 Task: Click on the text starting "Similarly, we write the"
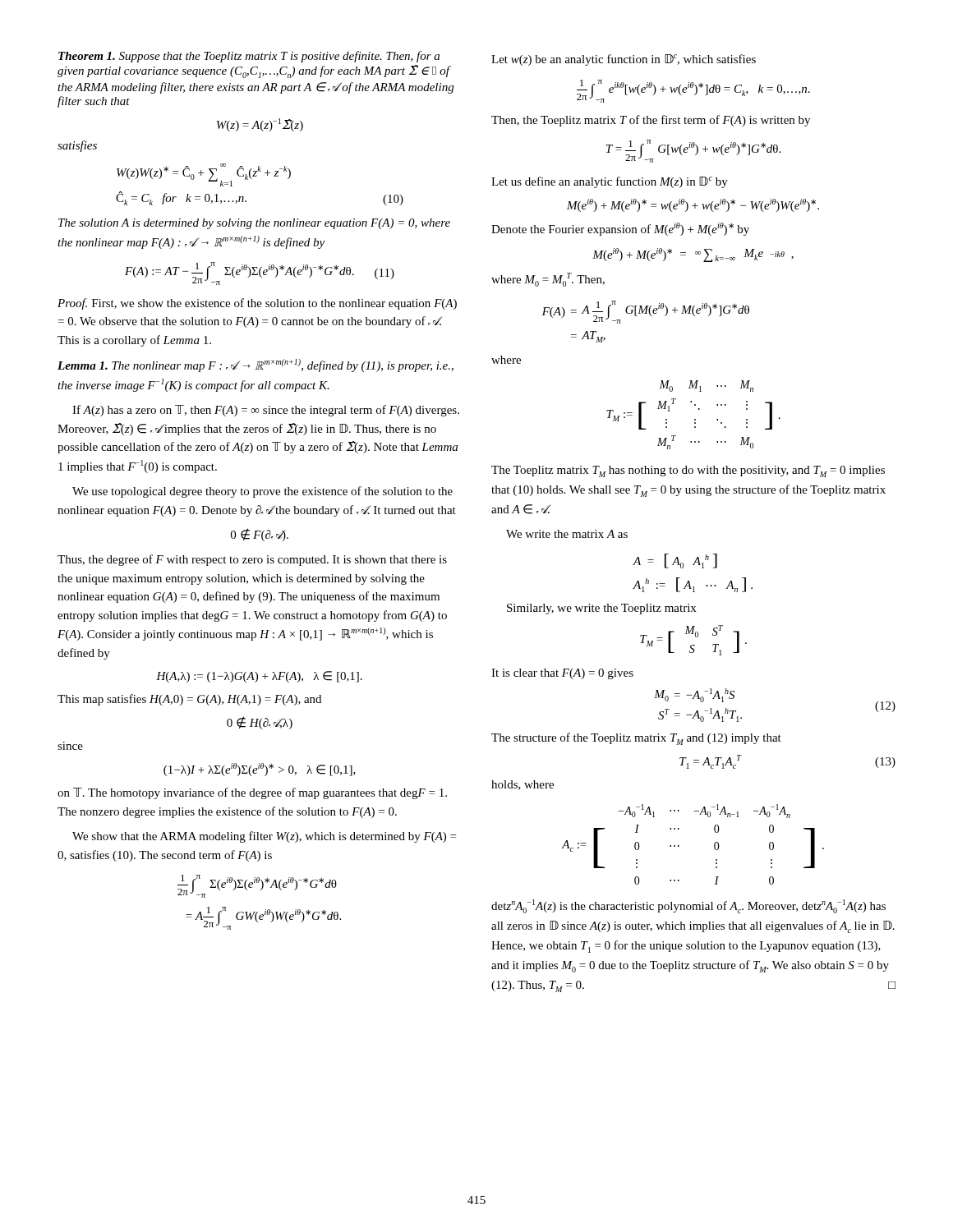(x=601, y=608)
